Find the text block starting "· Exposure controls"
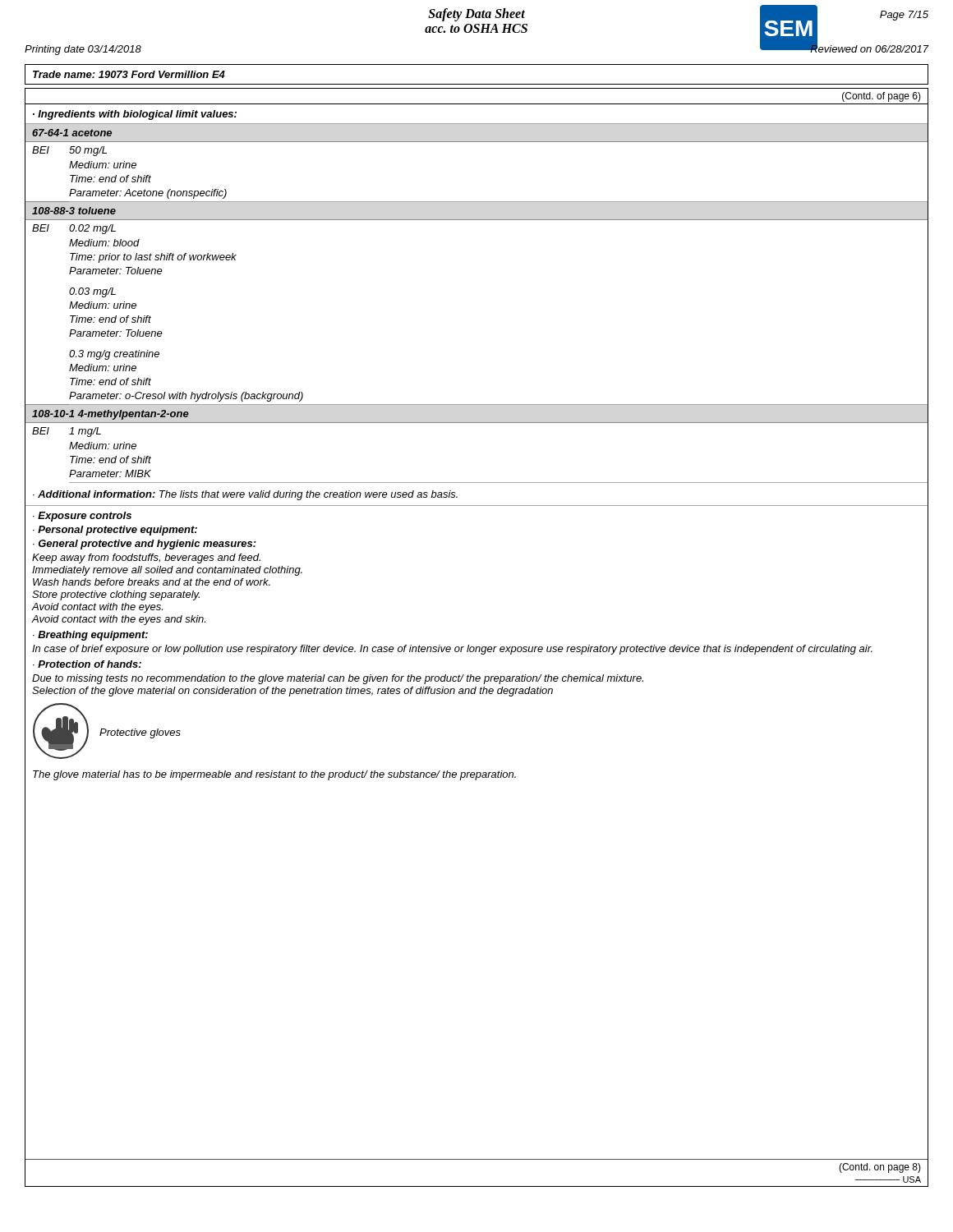The height and width of the screenshot is (1232, 953). tap(82, 515)
